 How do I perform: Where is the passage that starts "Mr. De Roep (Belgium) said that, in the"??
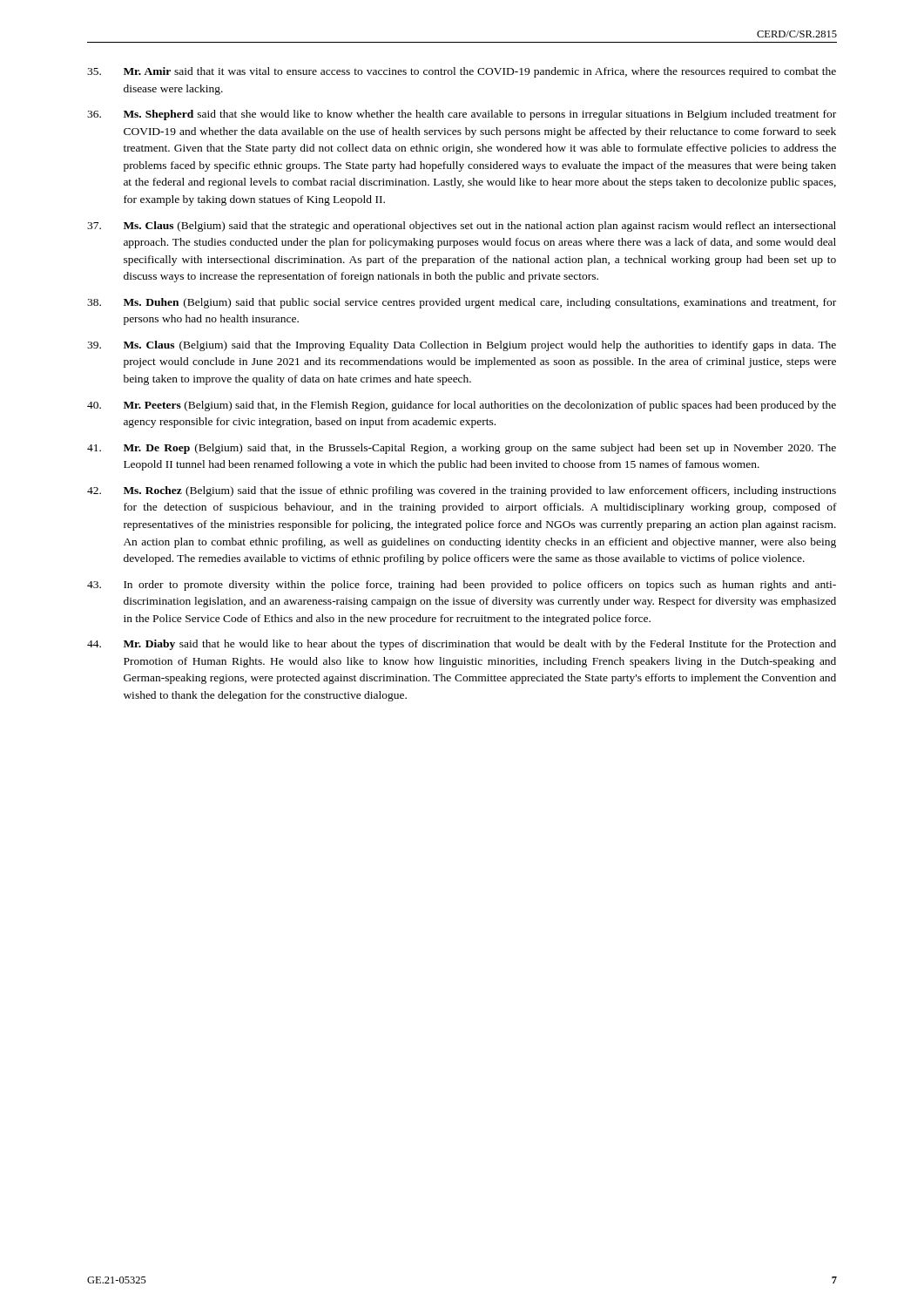point(462,456)
